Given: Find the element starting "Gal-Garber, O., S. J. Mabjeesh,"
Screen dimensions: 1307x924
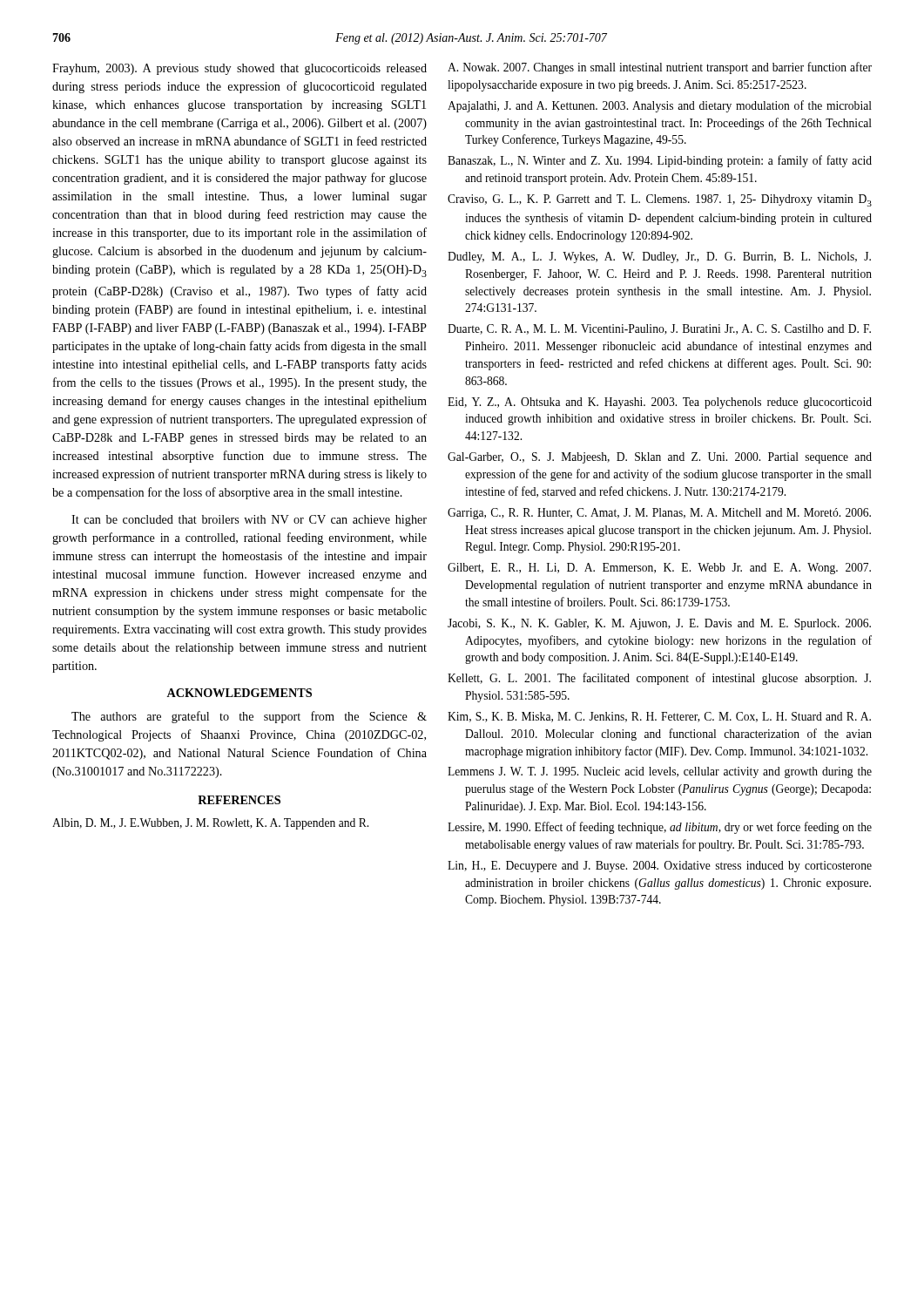Looking at the screenshot, I should (x=660, y=474).
